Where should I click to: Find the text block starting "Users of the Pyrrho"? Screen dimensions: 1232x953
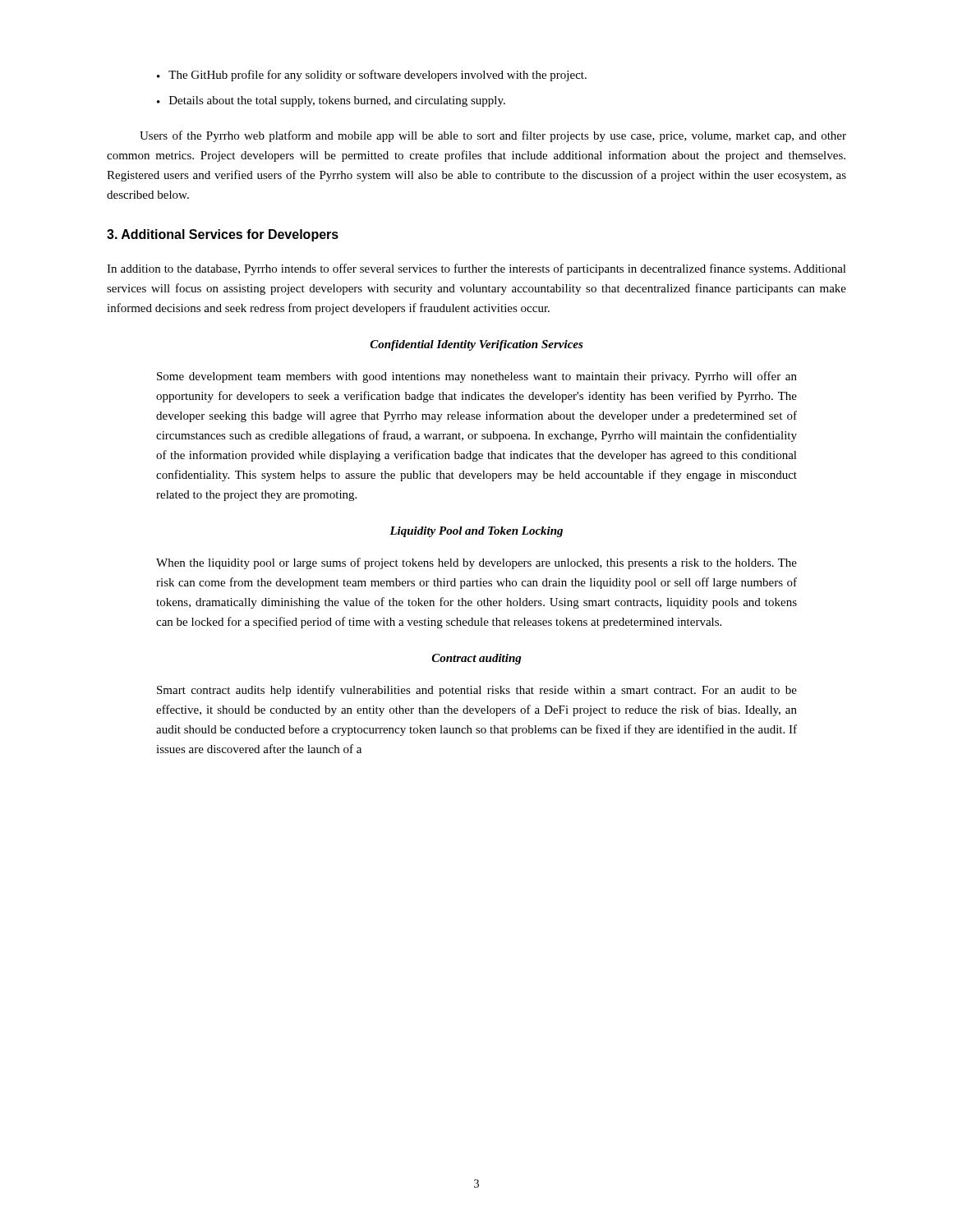[x=476, y=165]
